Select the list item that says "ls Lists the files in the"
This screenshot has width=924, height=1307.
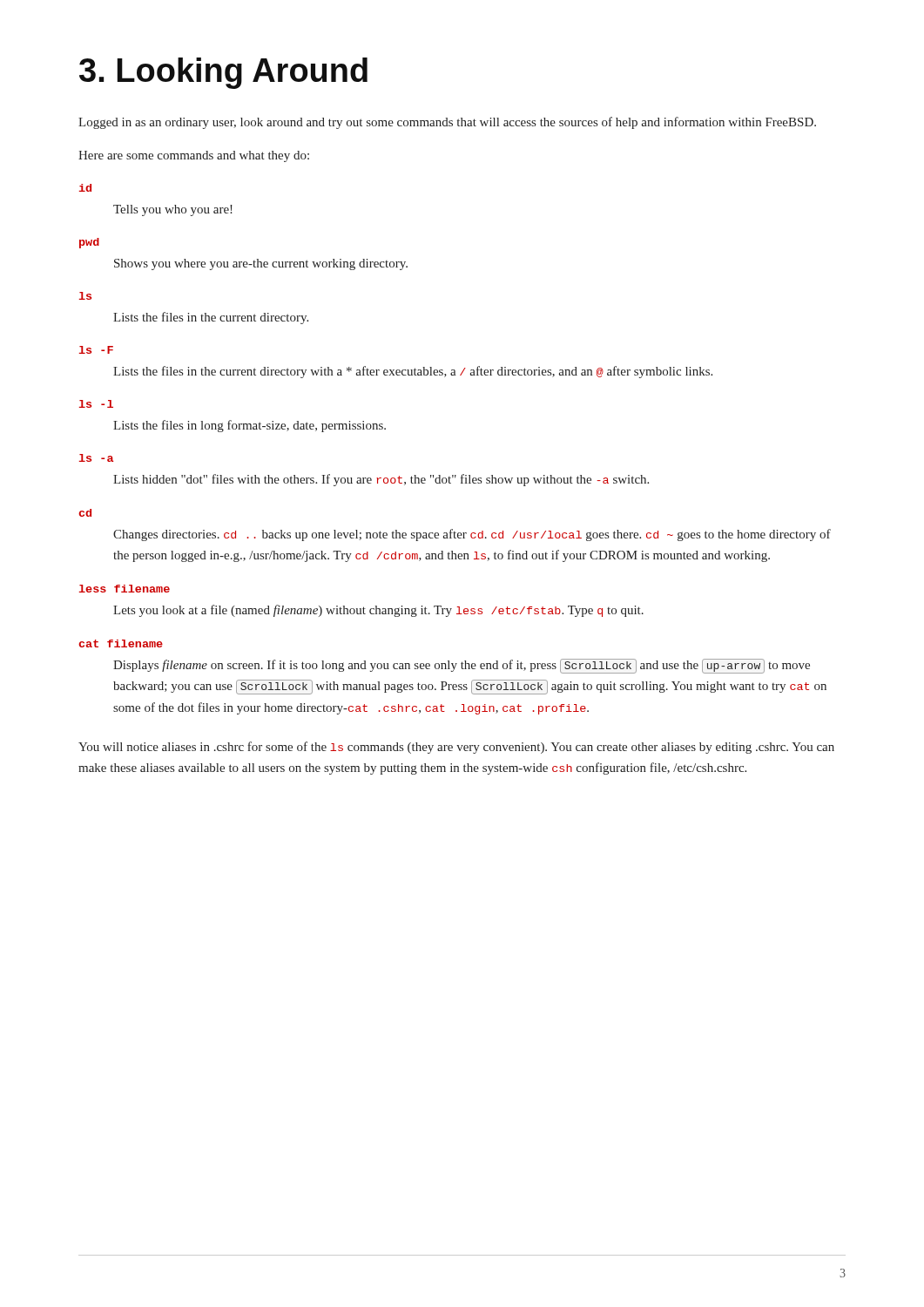coord(85,296)
